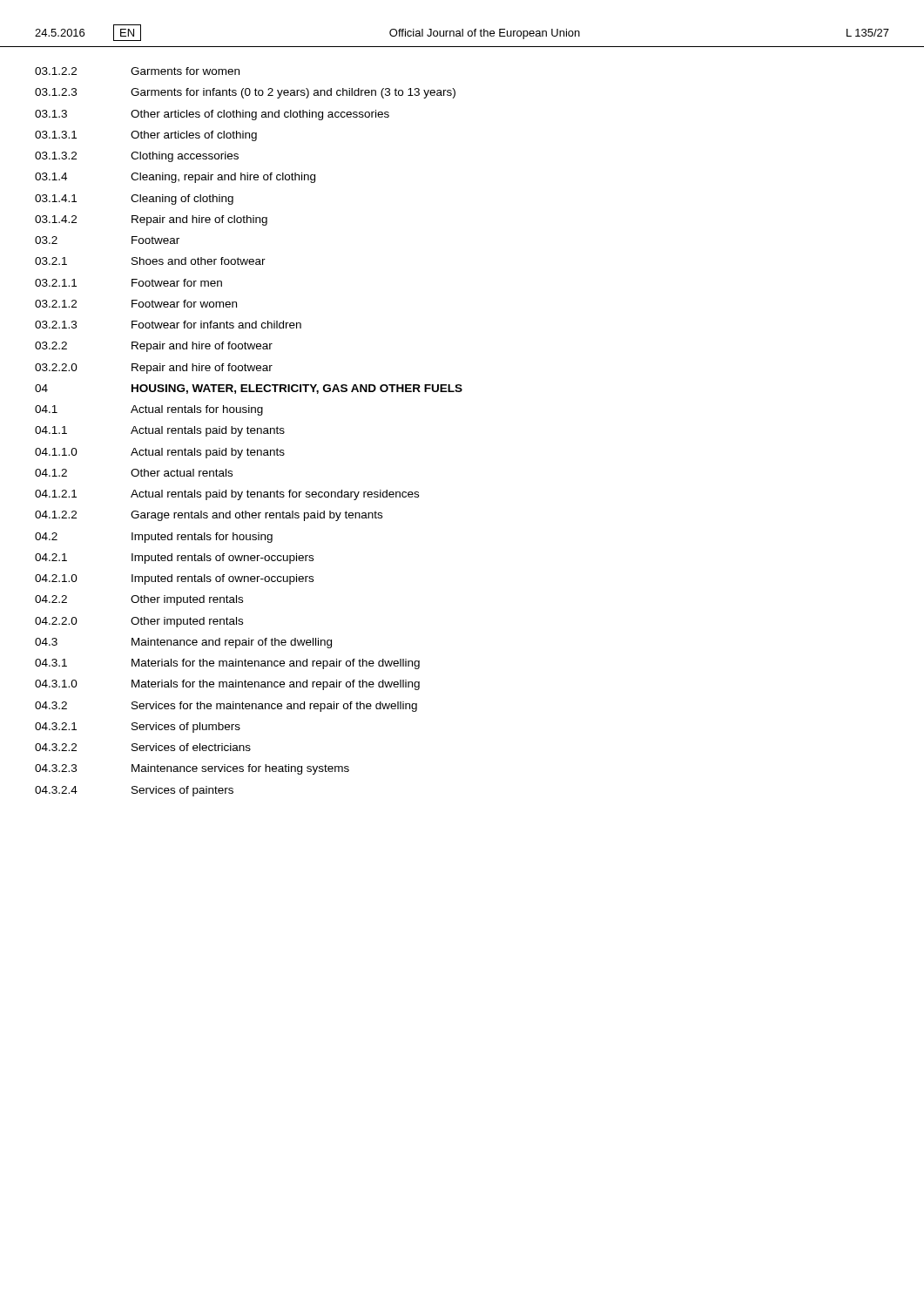Image resolution: width=924 pixels, height=1307 pixels.
Task: Select the element starting "04.2.1 Imputed rentals of owner-occupiers"
Action: [x=175, y=558]
